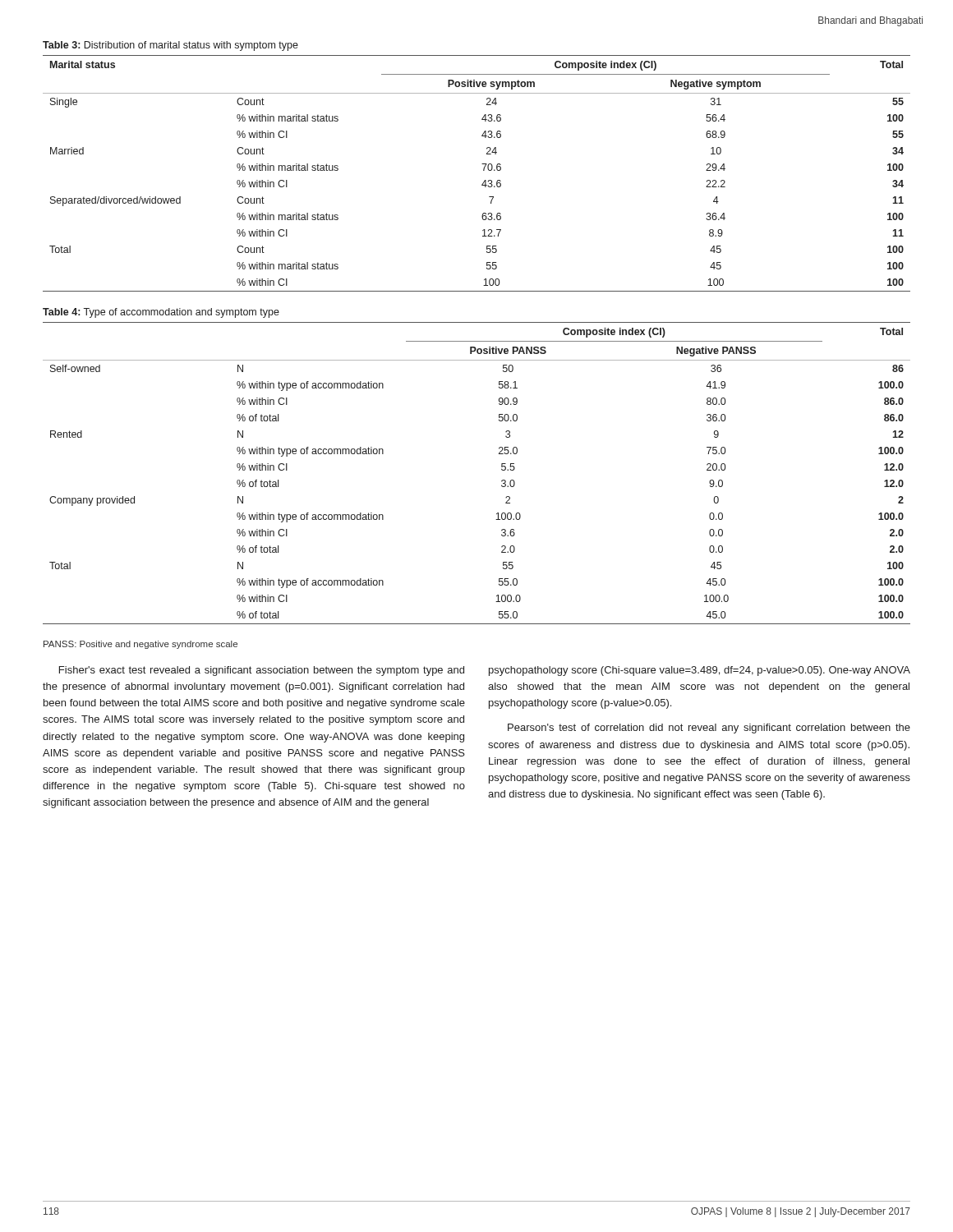
Task: Click on the text block containing "psychopathology score (Chi-square"
Action: coord(699,686)
